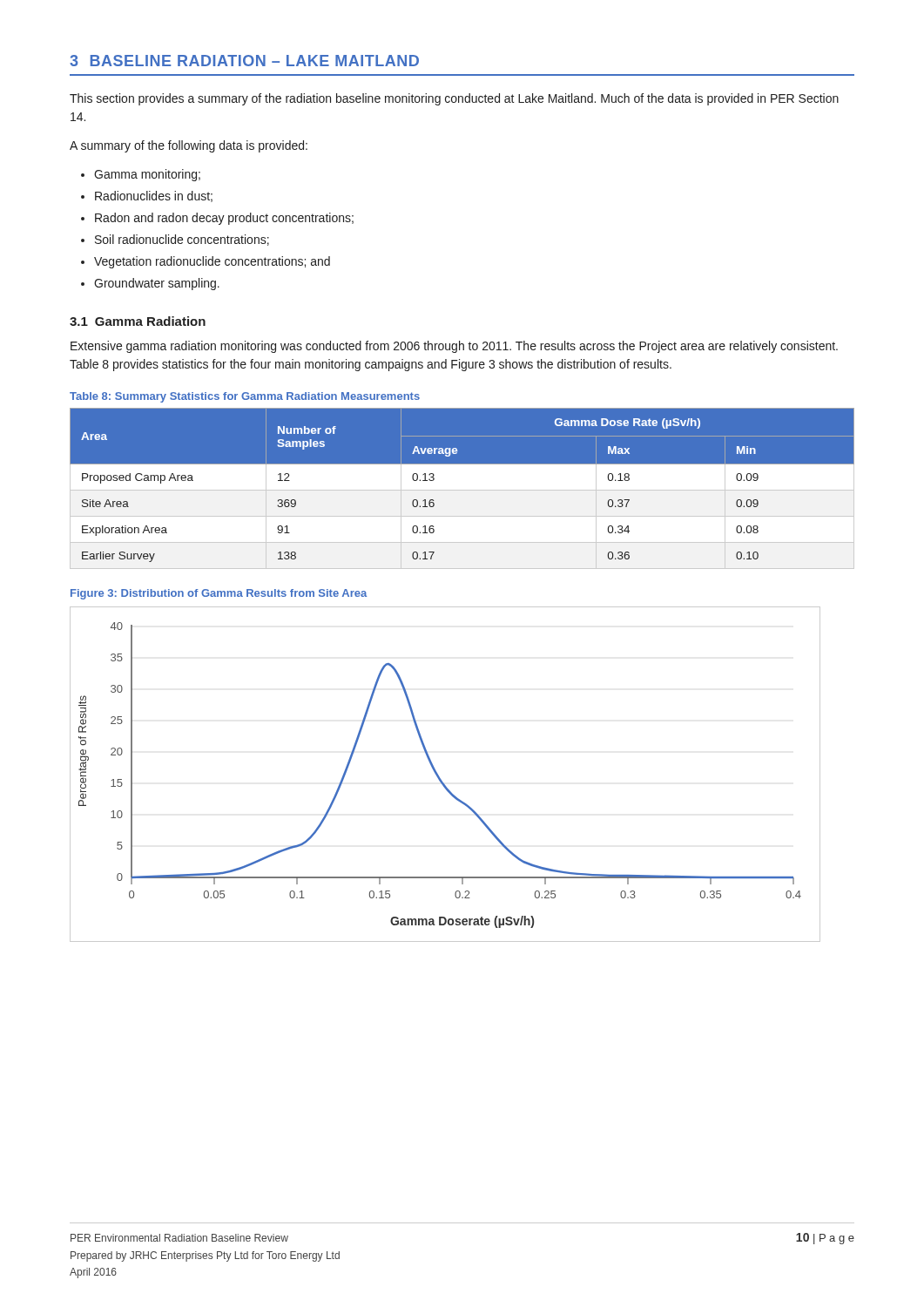The height and width of the screenshot is (1307, 924).
Task: Select the section header that reads "3BASELINE RADIATION – LAKE"
Action: 462,64
